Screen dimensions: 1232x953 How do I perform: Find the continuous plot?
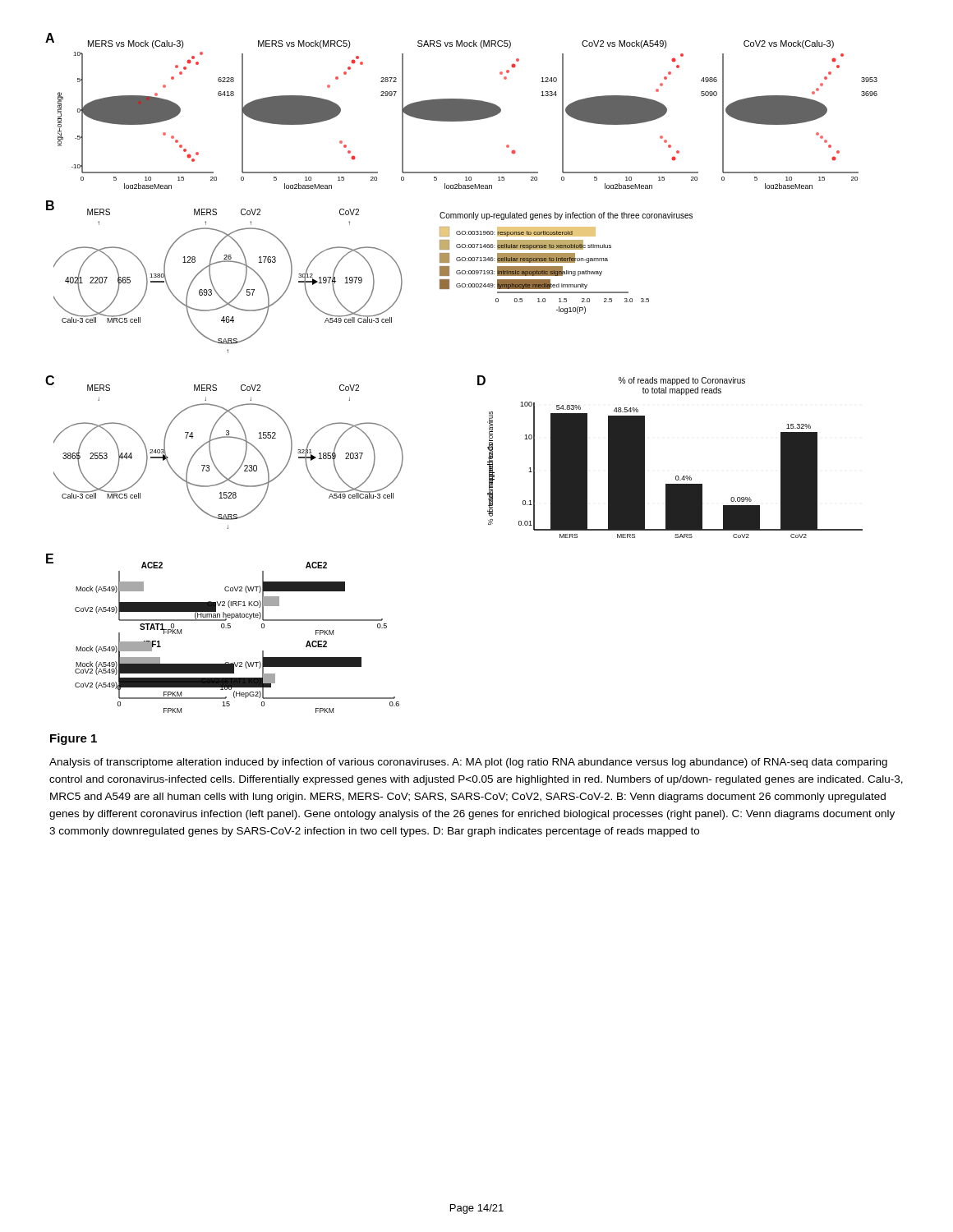(x=481, y=113)
